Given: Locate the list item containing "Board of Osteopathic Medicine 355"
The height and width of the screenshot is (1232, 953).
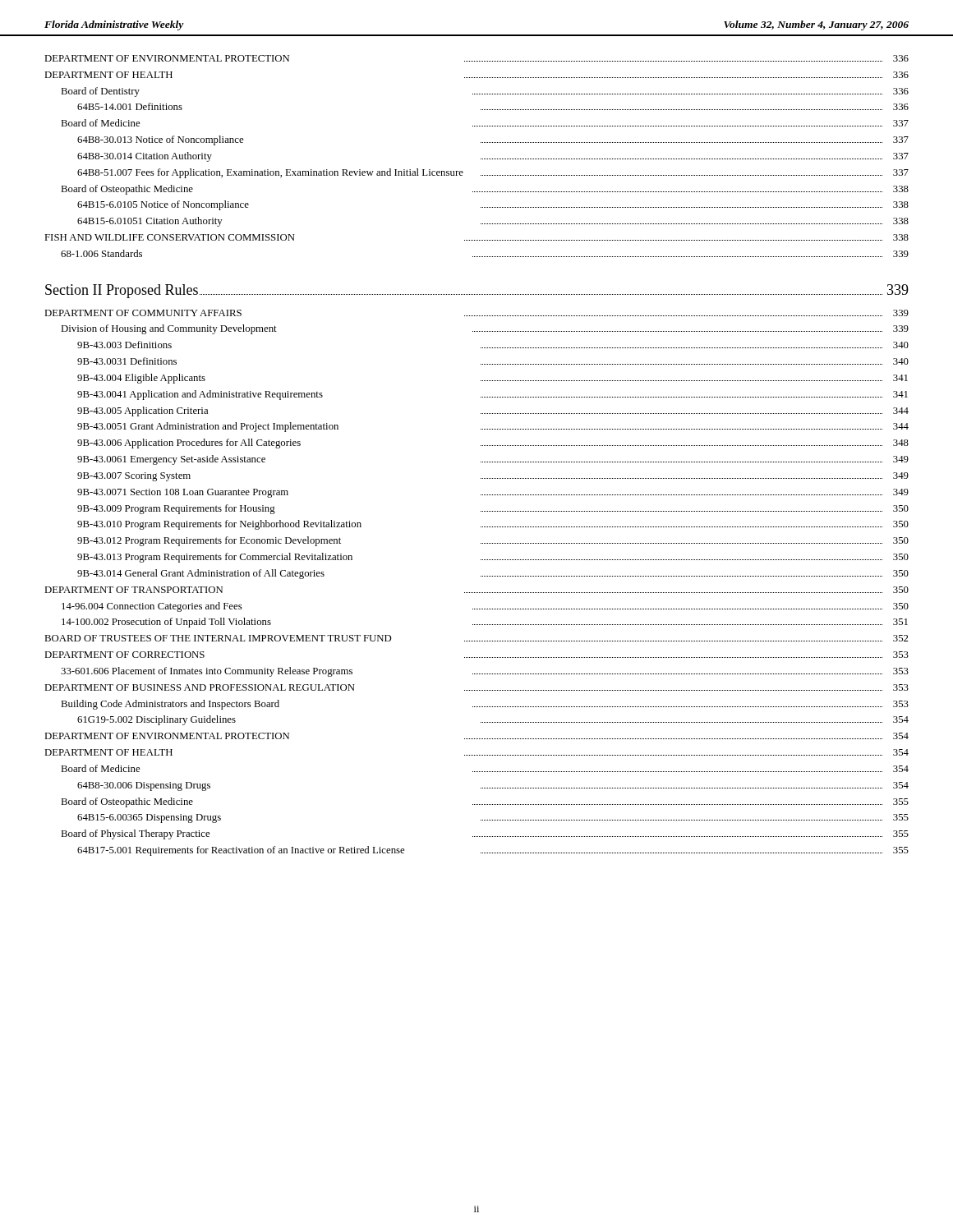Looking at the screenshot, I should pyautogui.click(x=485, y=802).
